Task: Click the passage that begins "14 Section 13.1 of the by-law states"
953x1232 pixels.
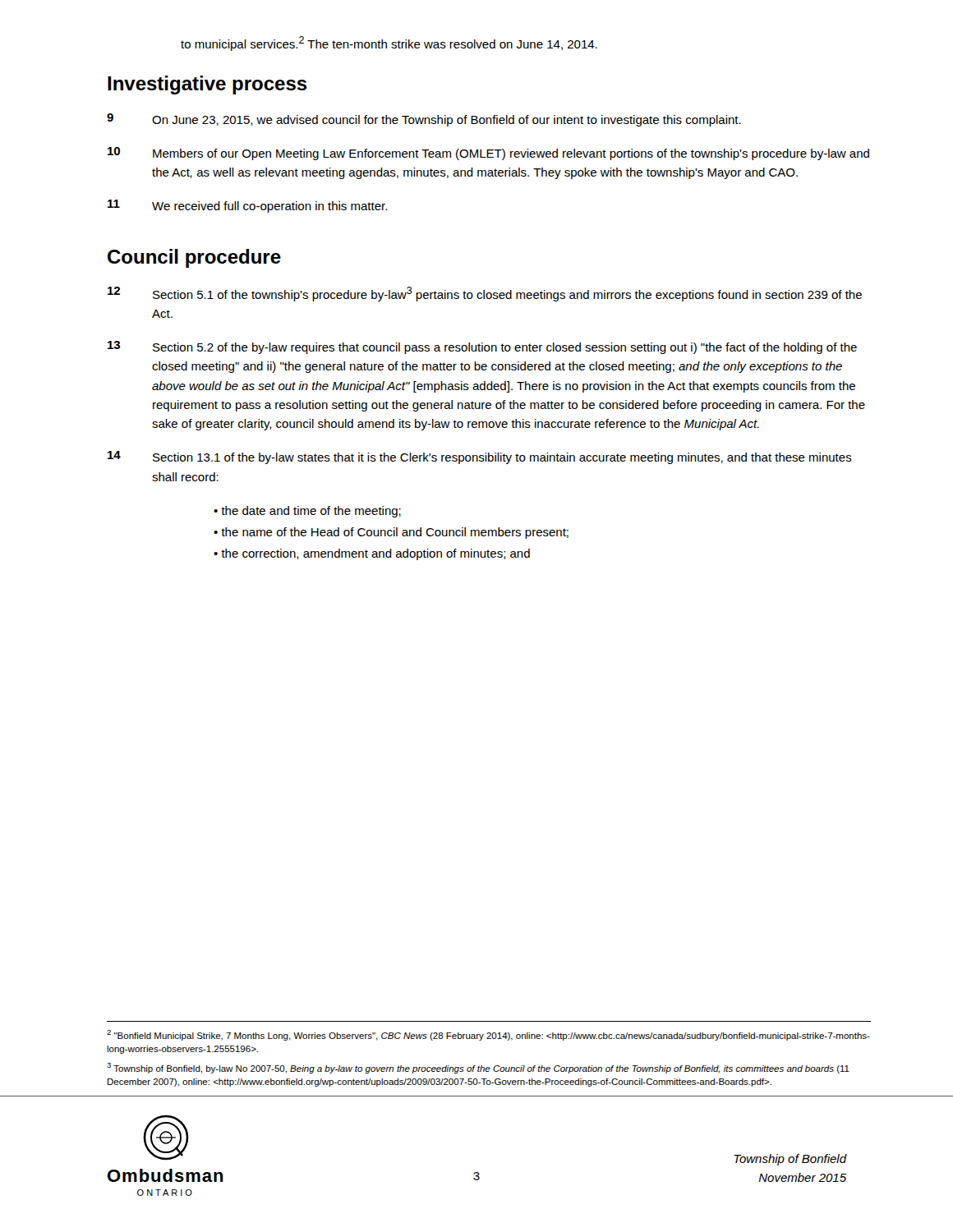Action: [x=489, y=467]
